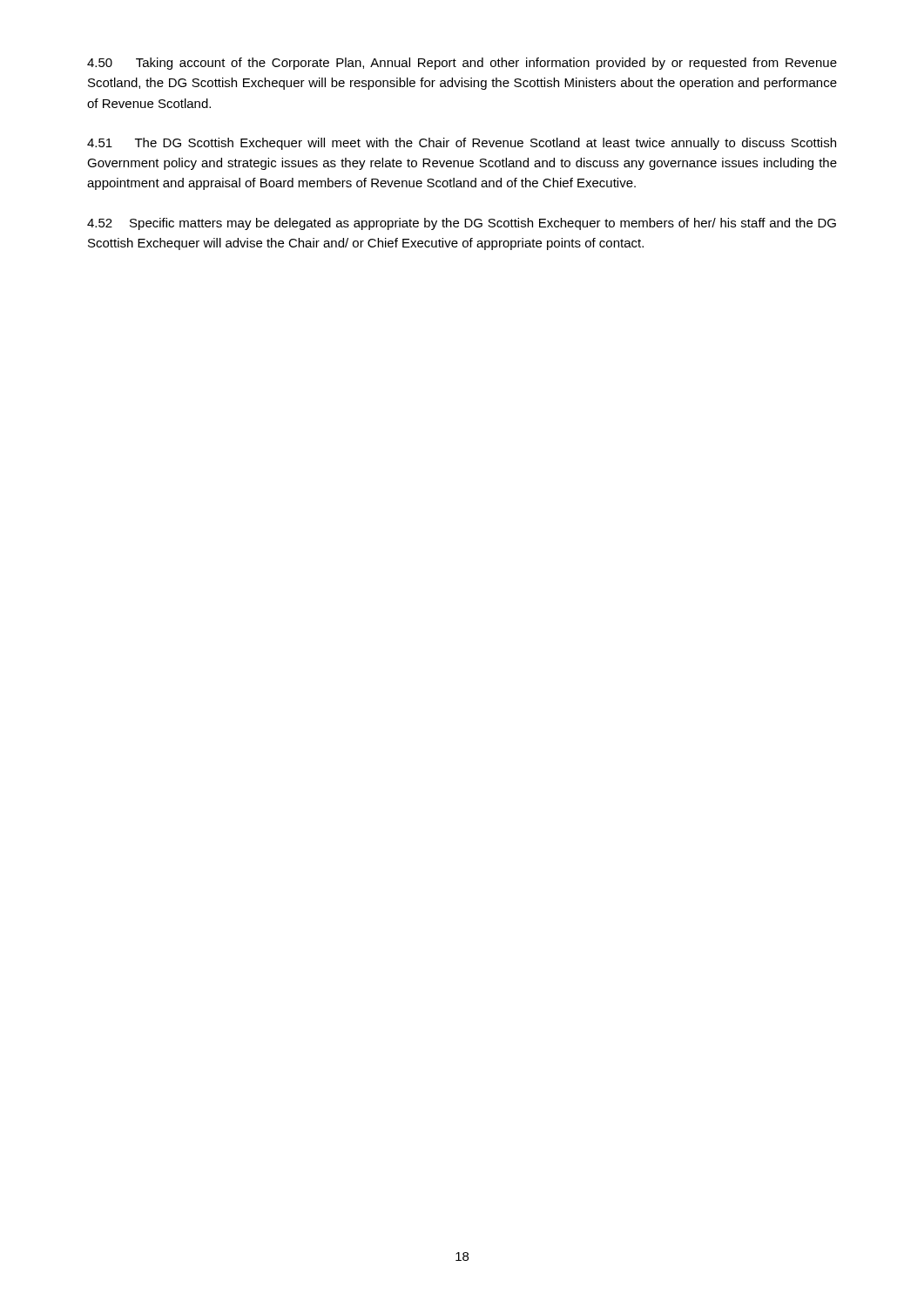Viewport: 924px width, 1307px height.
Task: Locate the block of text that opens with "52 Specific matters may be delegated as appropriate"
Action: point(462,232)
